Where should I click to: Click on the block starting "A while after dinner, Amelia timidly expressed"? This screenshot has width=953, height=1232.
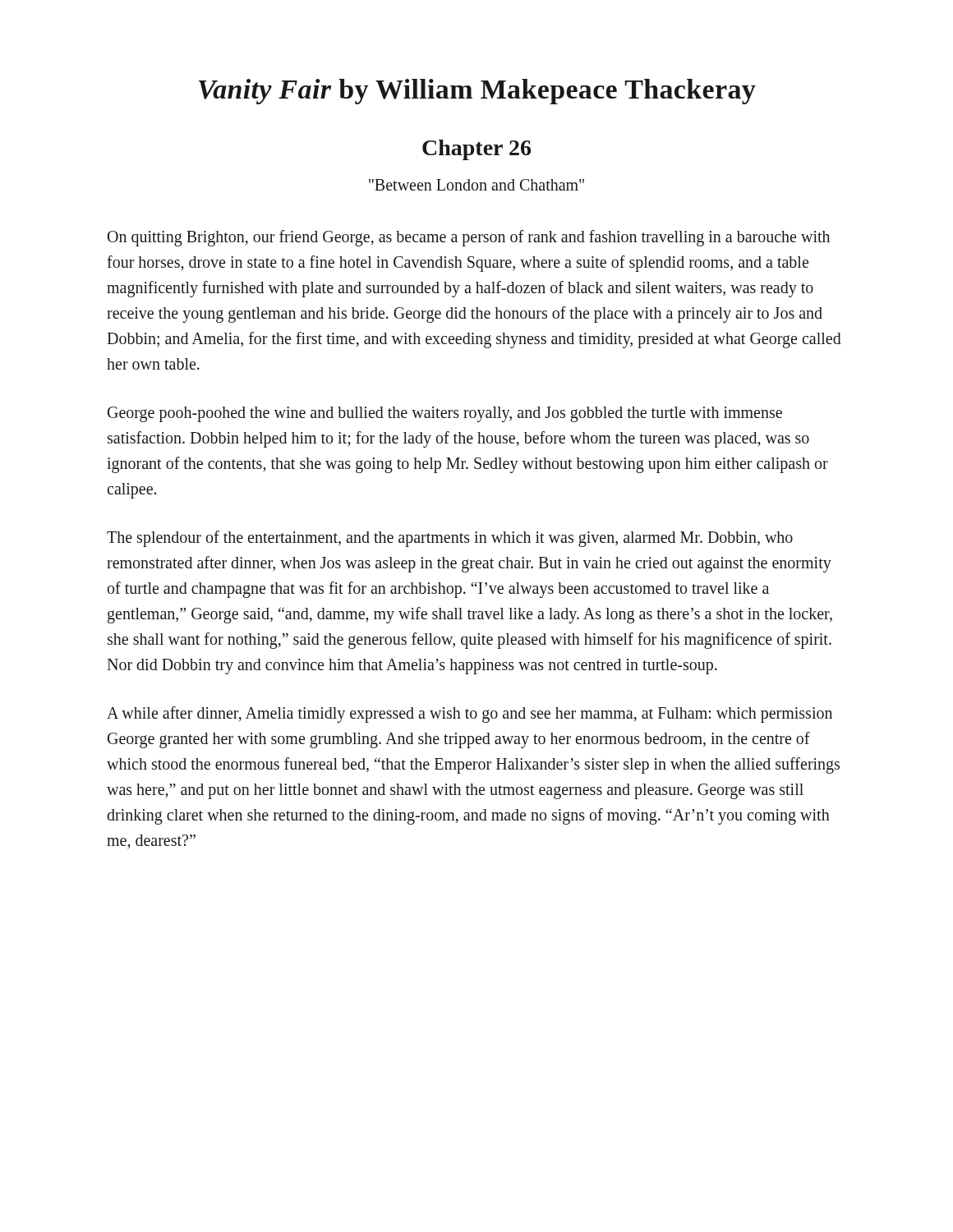(474, 777)
